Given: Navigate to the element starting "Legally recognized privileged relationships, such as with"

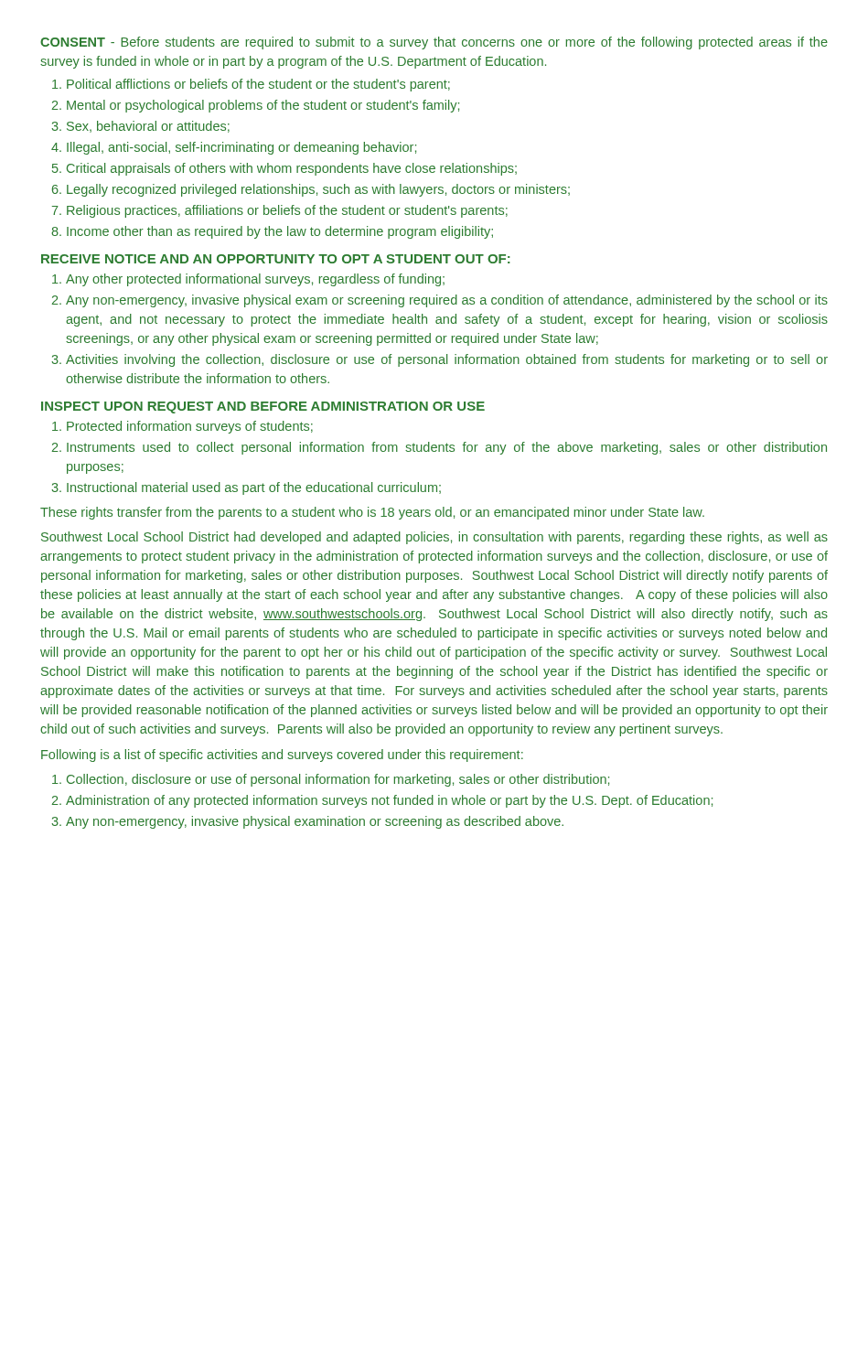Looking at the screenshot, I should 447,190.
